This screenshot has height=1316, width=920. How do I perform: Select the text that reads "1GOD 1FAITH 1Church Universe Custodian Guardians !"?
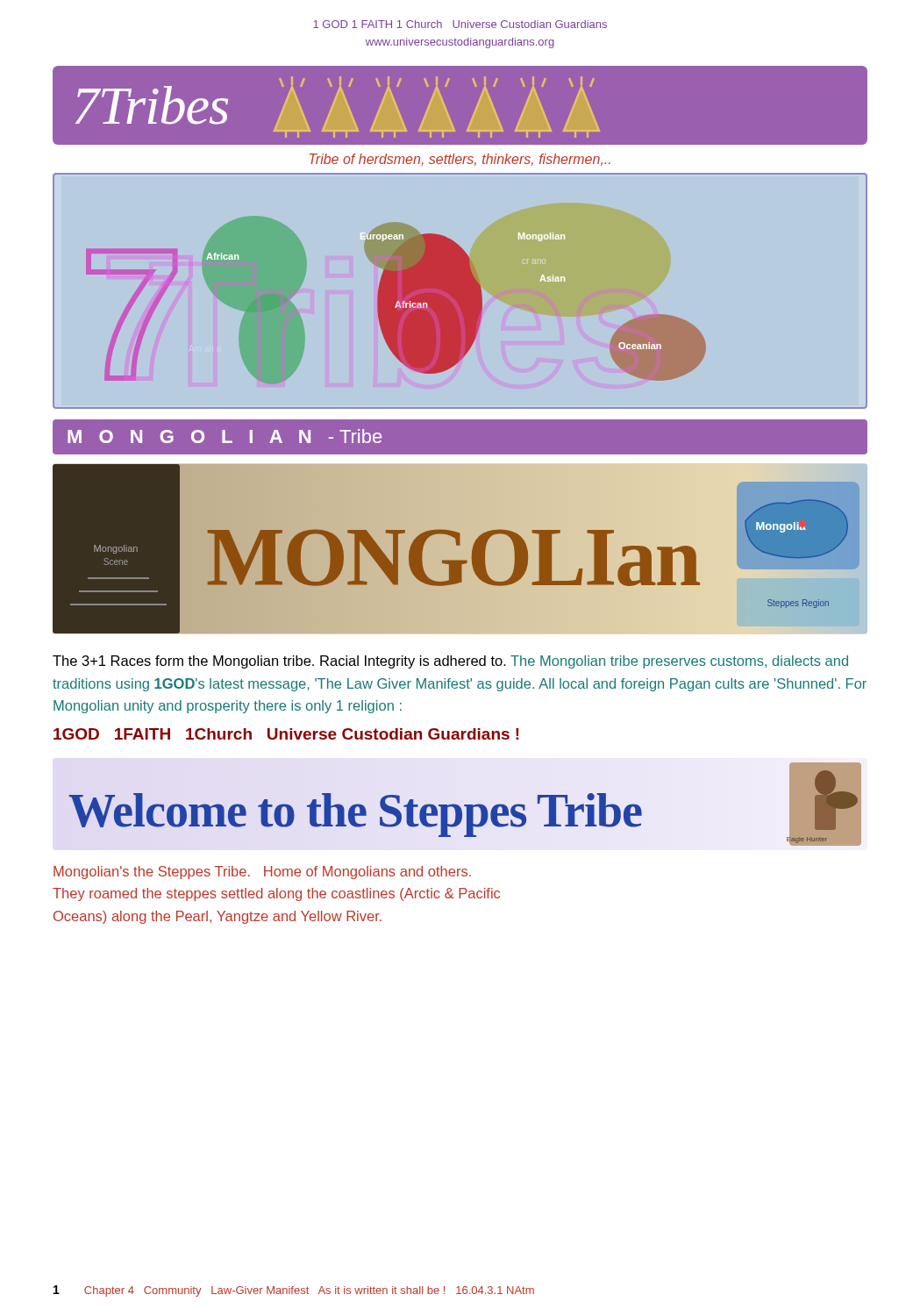click(x=286, y=734)
